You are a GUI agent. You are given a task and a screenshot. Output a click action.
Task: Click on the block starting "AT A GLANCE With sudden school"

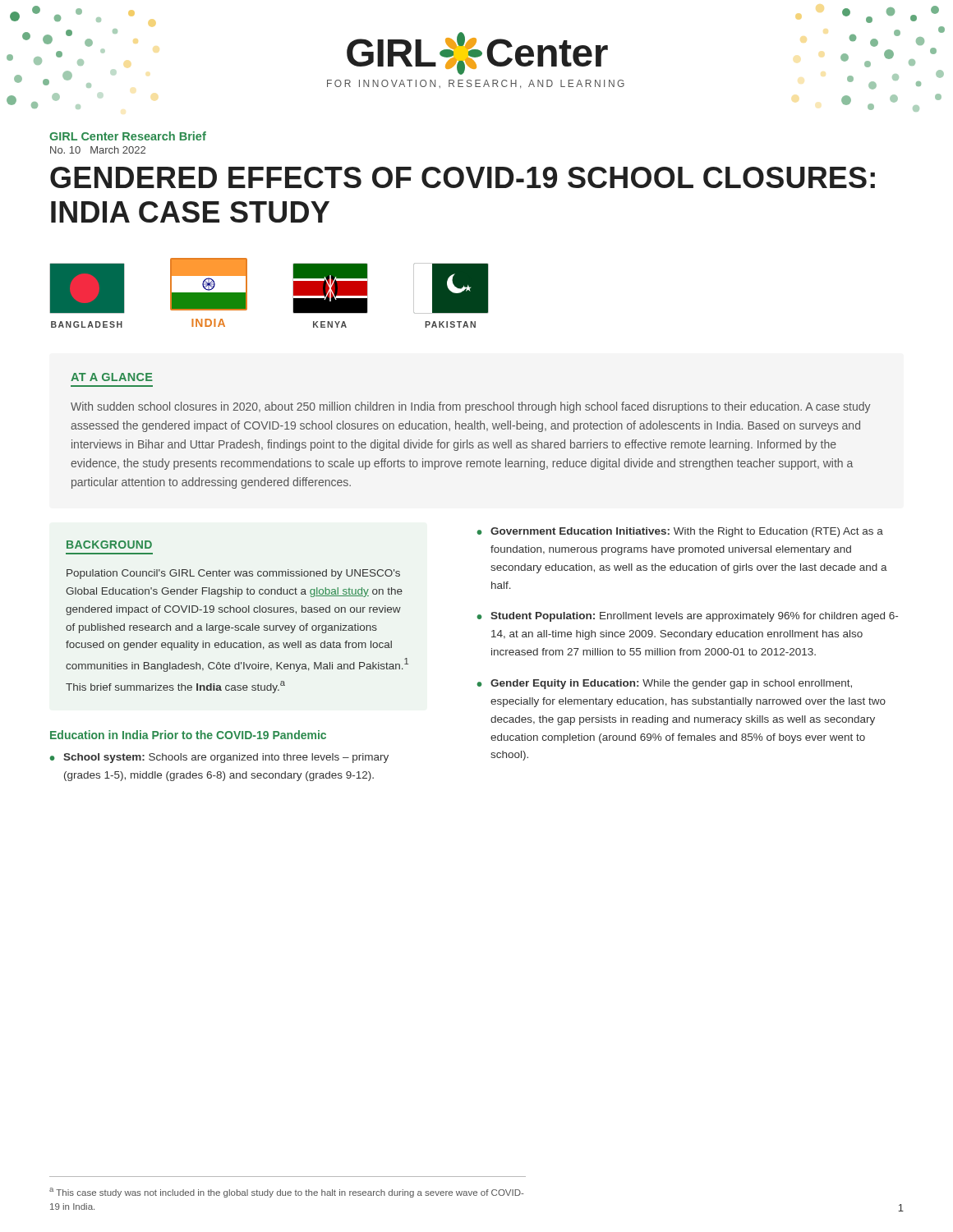pyautogui.click(x=476, y=431)
